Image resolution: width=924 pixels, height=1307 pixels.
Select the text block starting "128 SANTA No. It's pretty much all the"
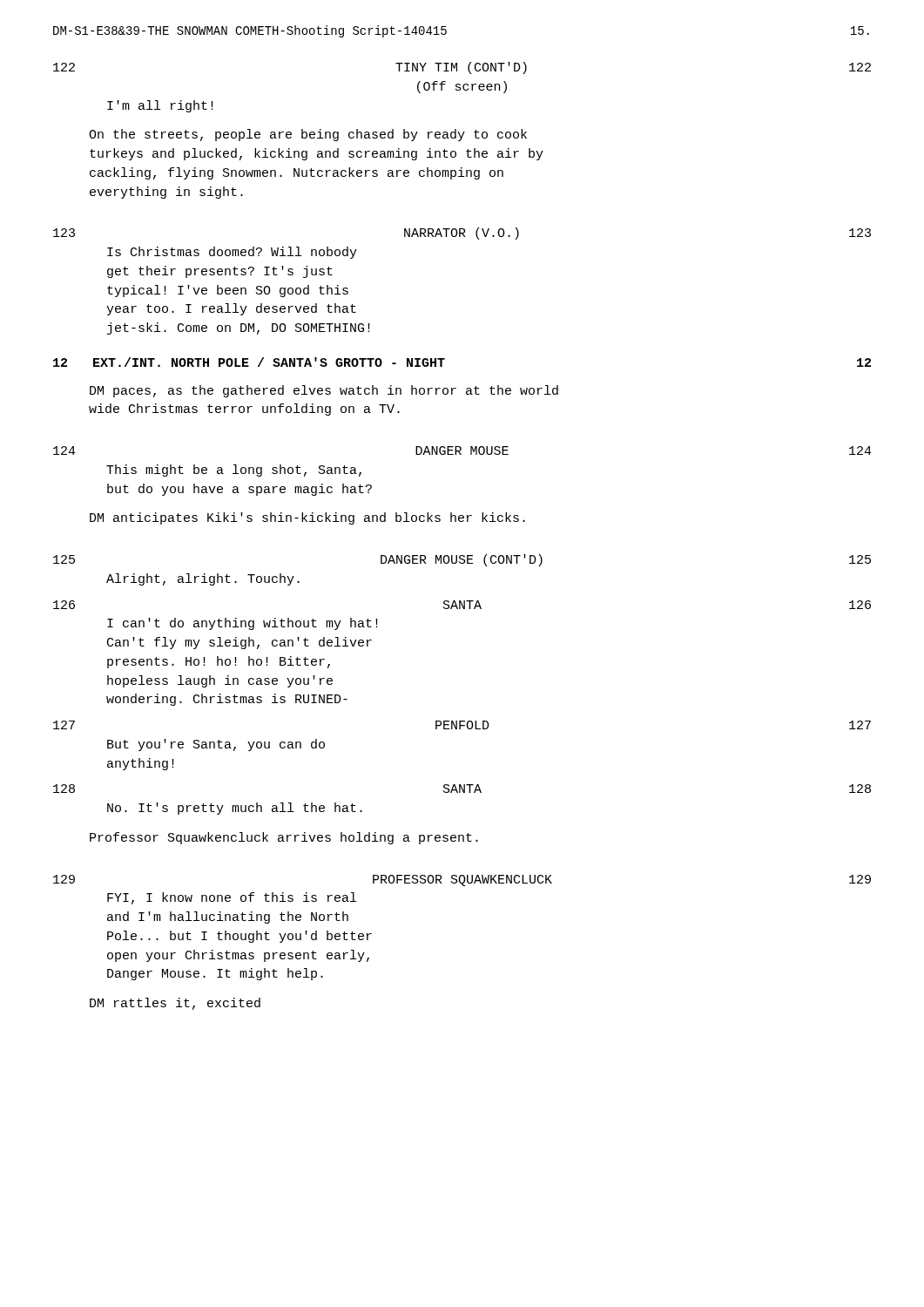tap(462, 800)
